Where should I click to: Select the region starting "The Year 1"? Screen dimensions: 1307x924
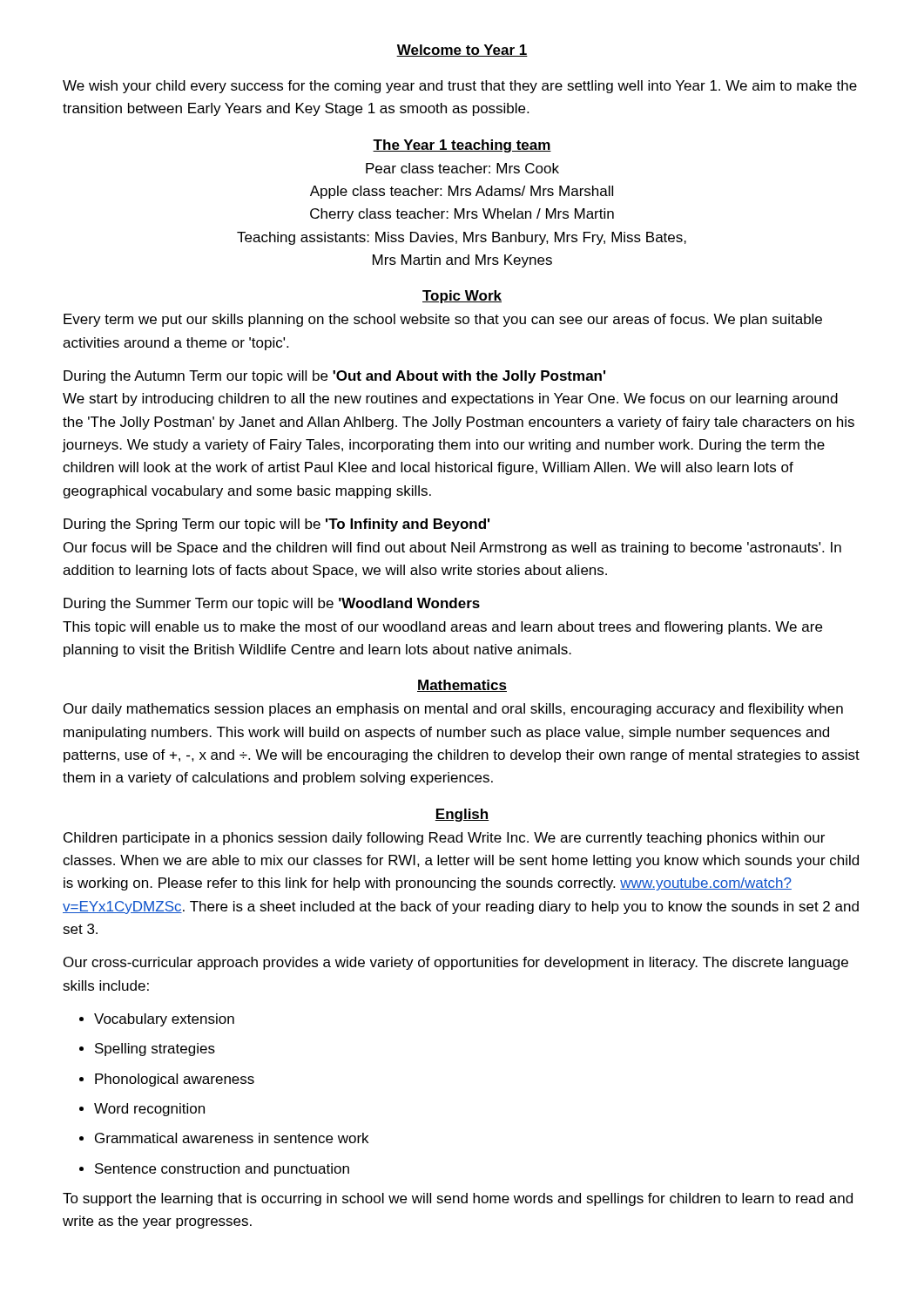click(462, 145)
